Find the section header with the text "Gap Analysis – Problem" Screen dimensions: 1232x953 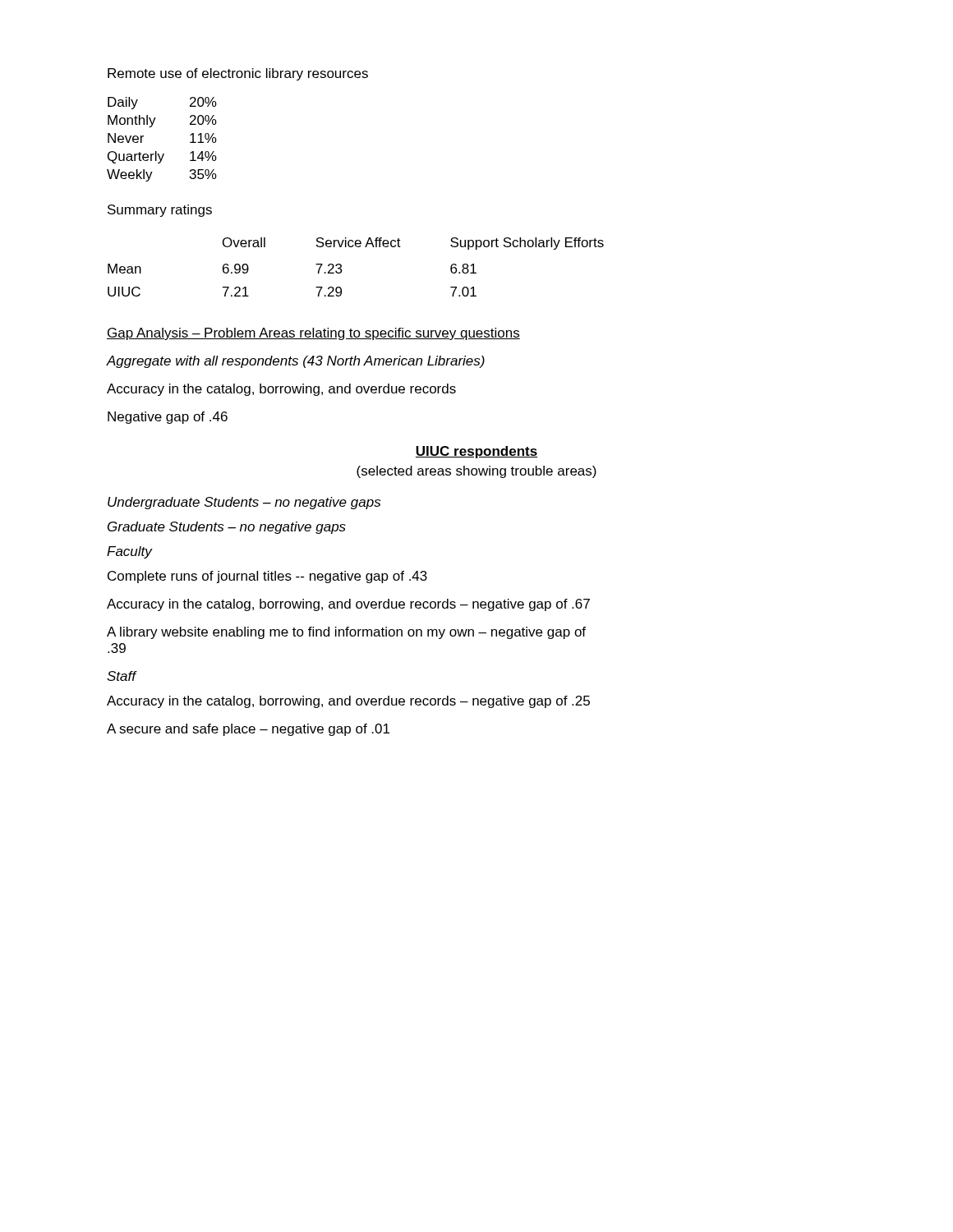(313, 333)
